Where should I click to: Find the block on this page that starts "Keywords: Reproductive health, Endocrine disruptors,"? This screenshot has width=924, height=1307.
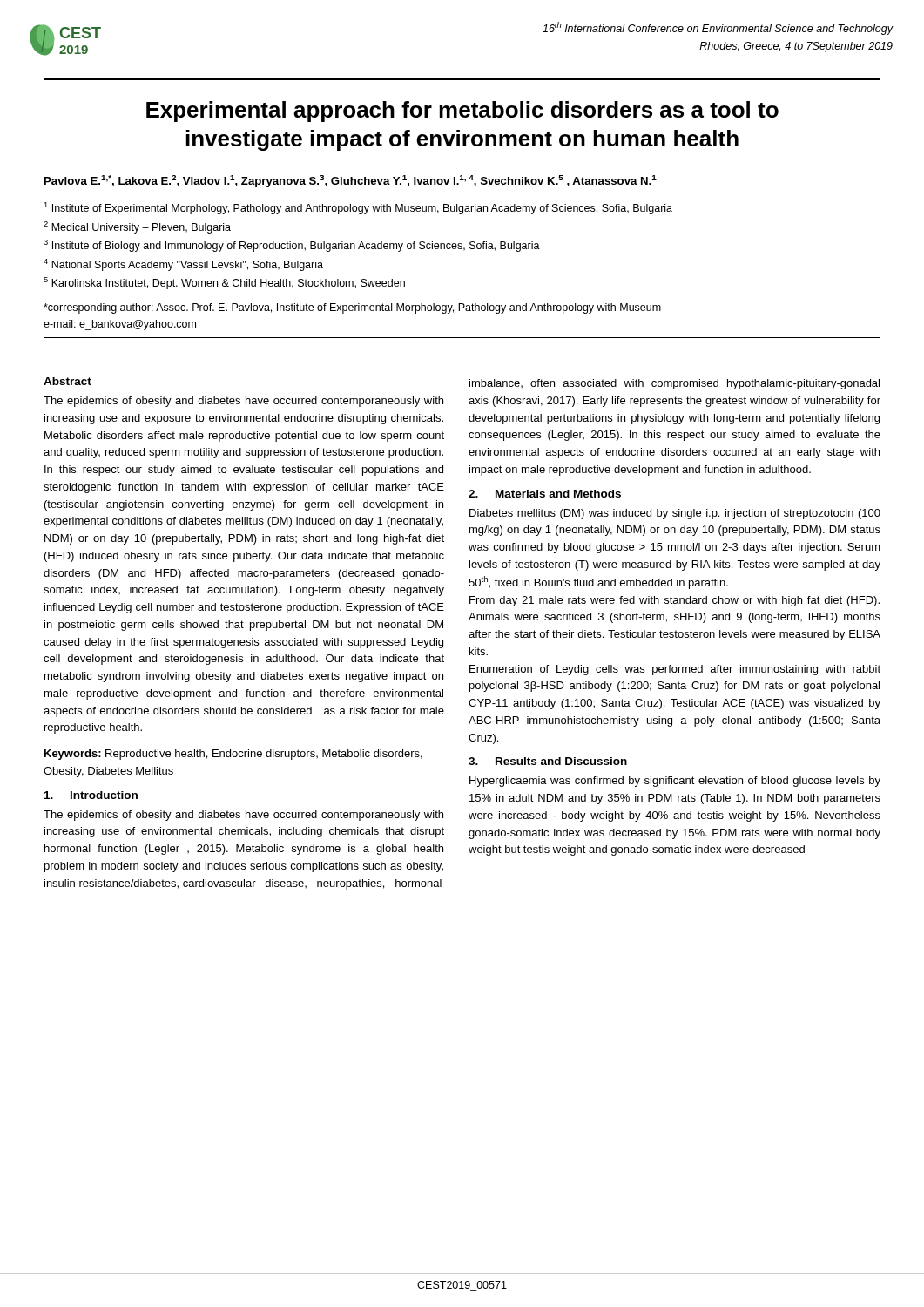233,762
